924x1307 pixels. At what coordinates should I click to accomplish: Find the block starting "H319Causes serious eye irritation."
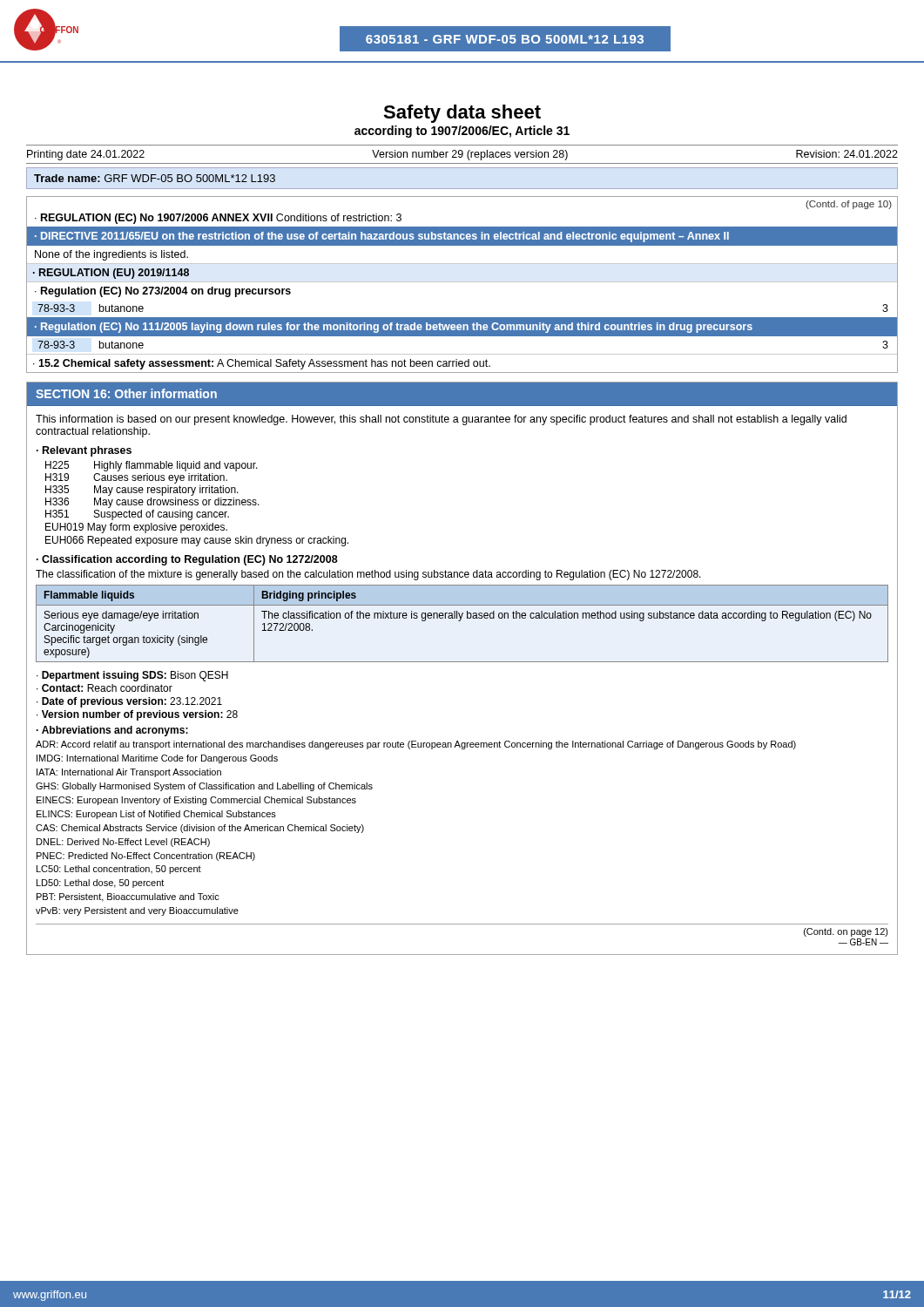click(136, 478)
